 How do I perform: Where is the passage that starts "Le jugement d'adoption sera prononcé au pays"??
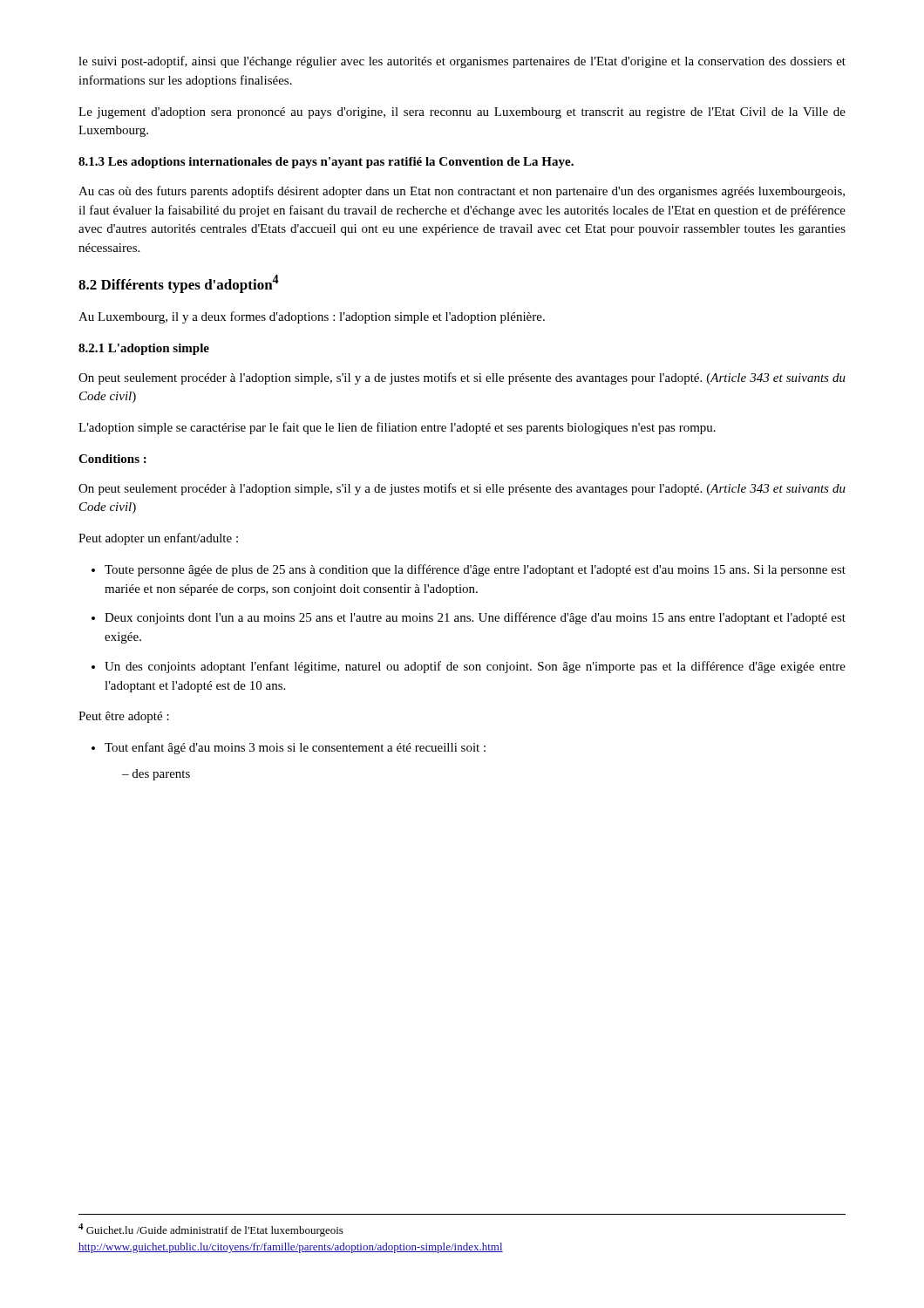462,121
